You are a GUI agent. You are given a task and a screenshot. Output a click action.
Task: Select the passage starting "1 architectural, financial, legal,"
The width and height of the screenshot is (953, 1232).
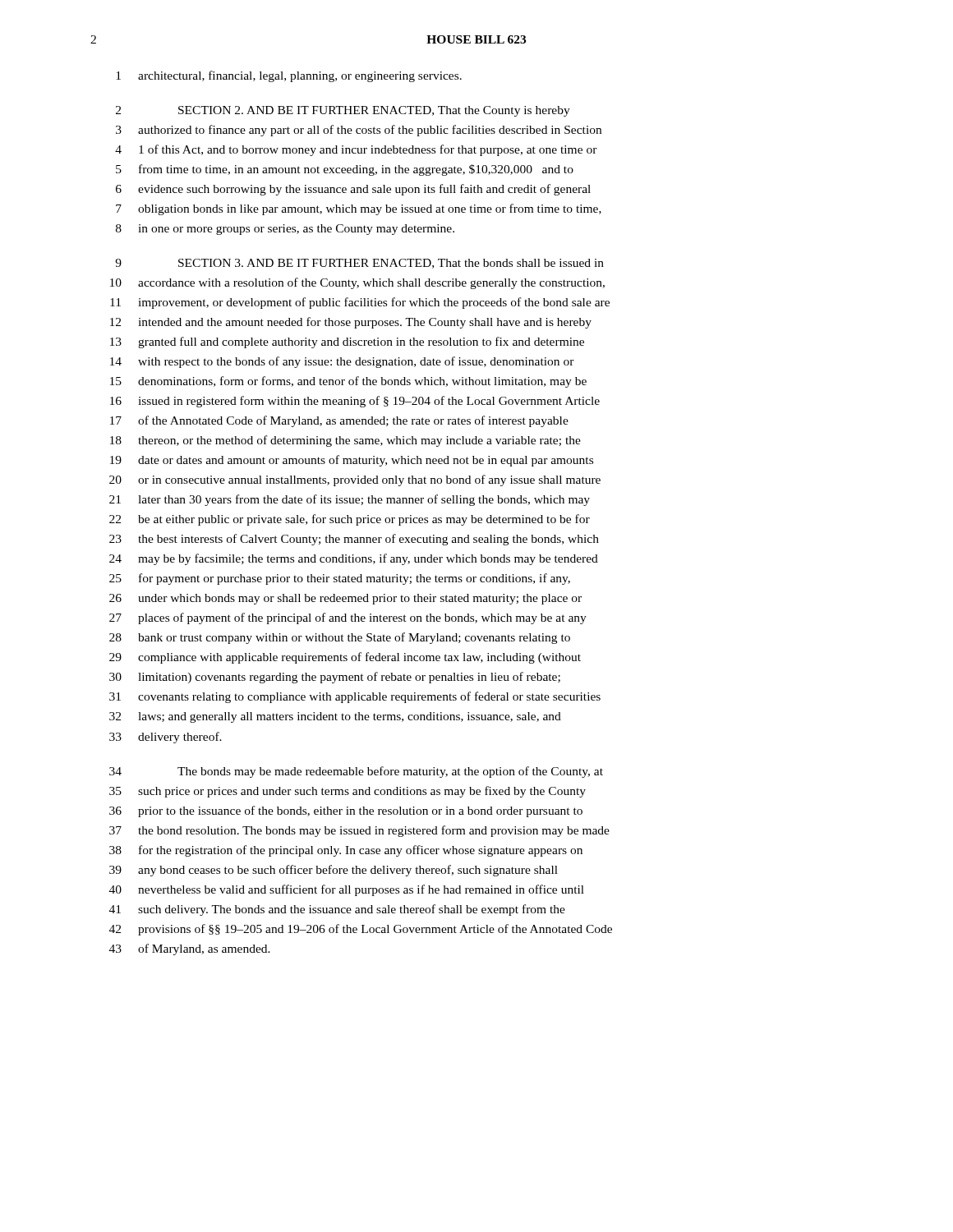289,76
